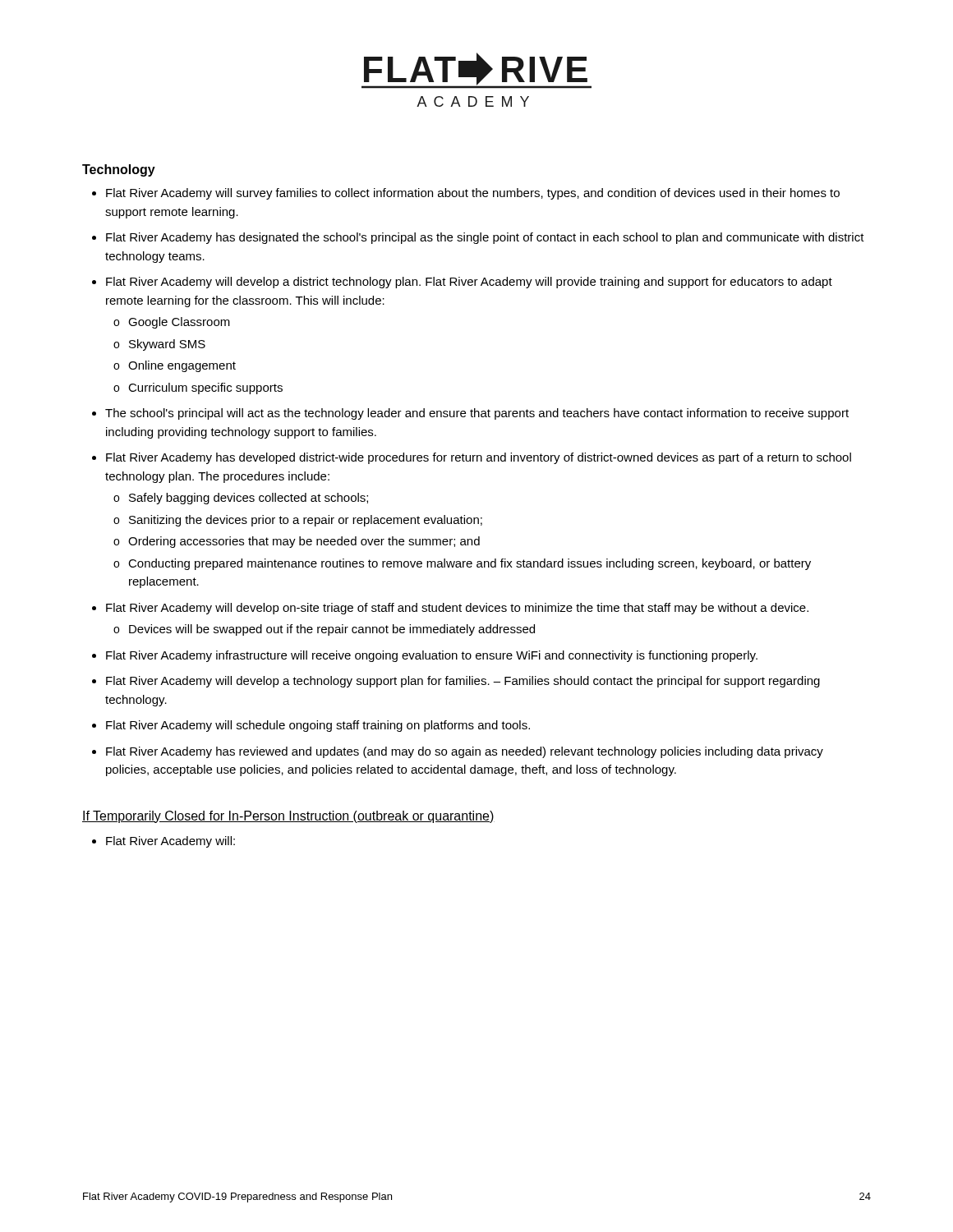Image resolution: width=953 pixels, height=1232 pixels.
Task: Click on the section header with the text "If Temporarily Closed for"
Action: point(288,816)
